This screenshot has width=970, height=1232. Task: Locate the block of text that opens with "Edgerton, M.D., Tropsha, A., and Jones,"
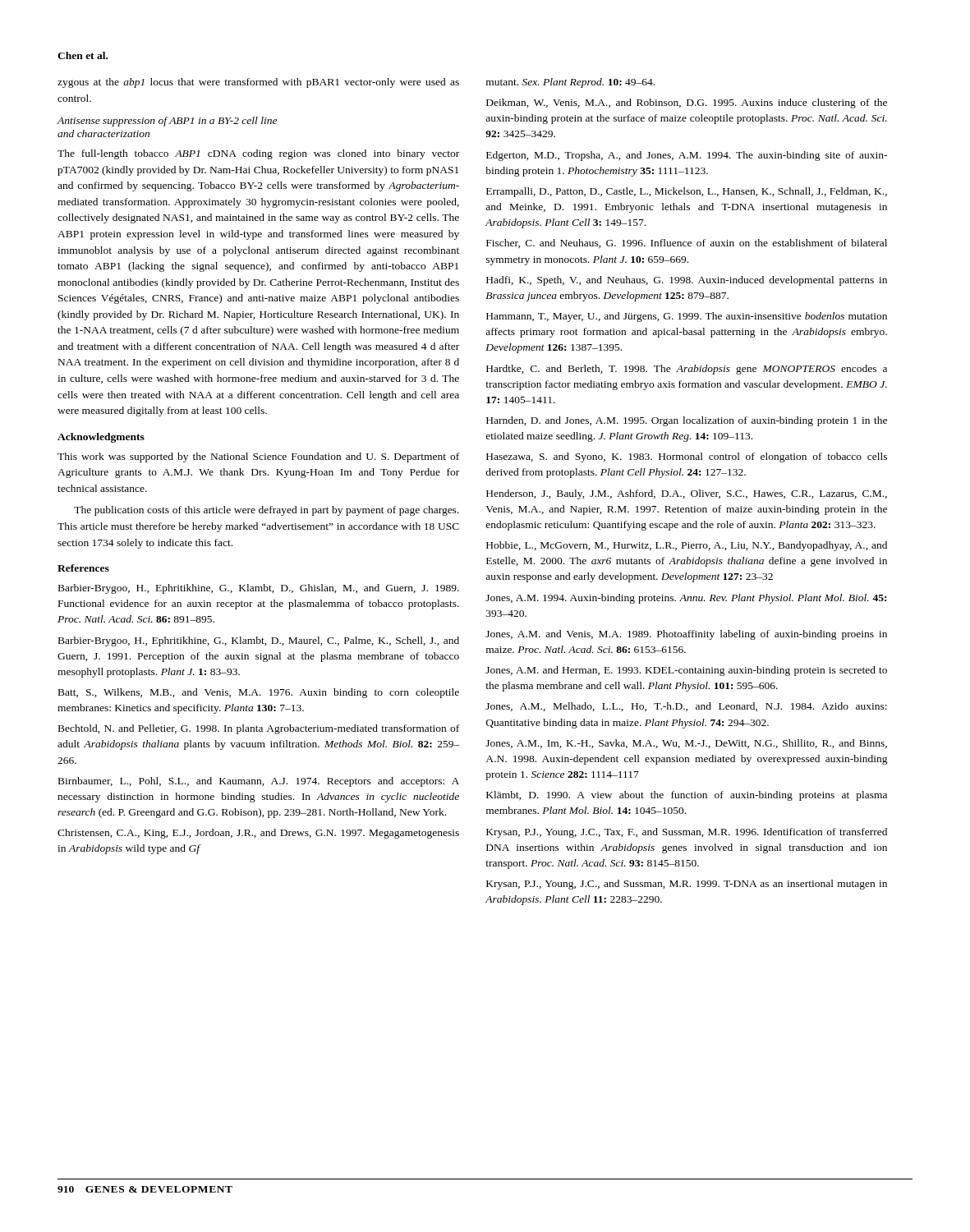click(x=687, y=162)
